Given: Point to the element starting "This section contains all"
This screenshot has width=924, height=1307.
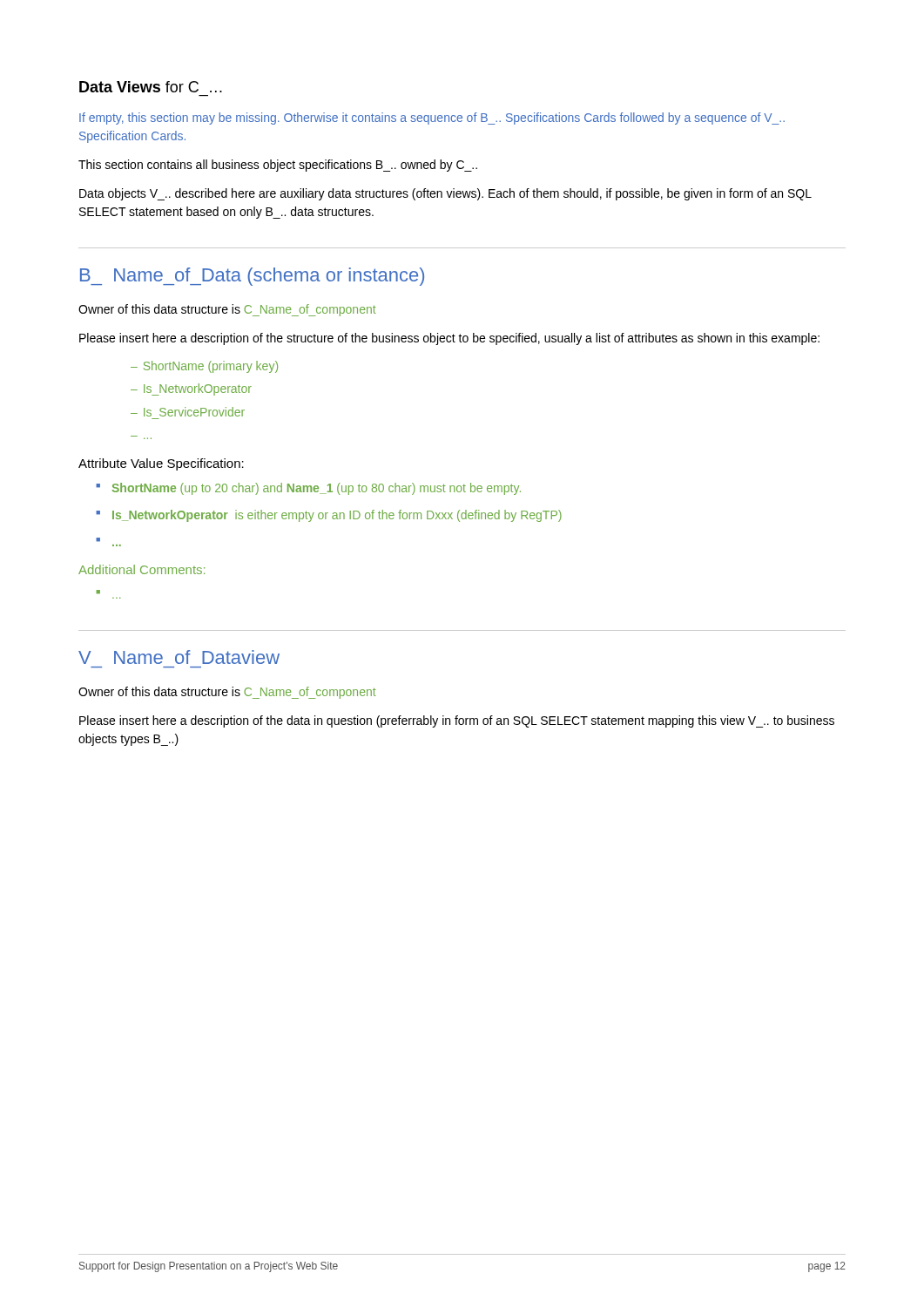Looking at the screenshot, I should click(278, 165).
